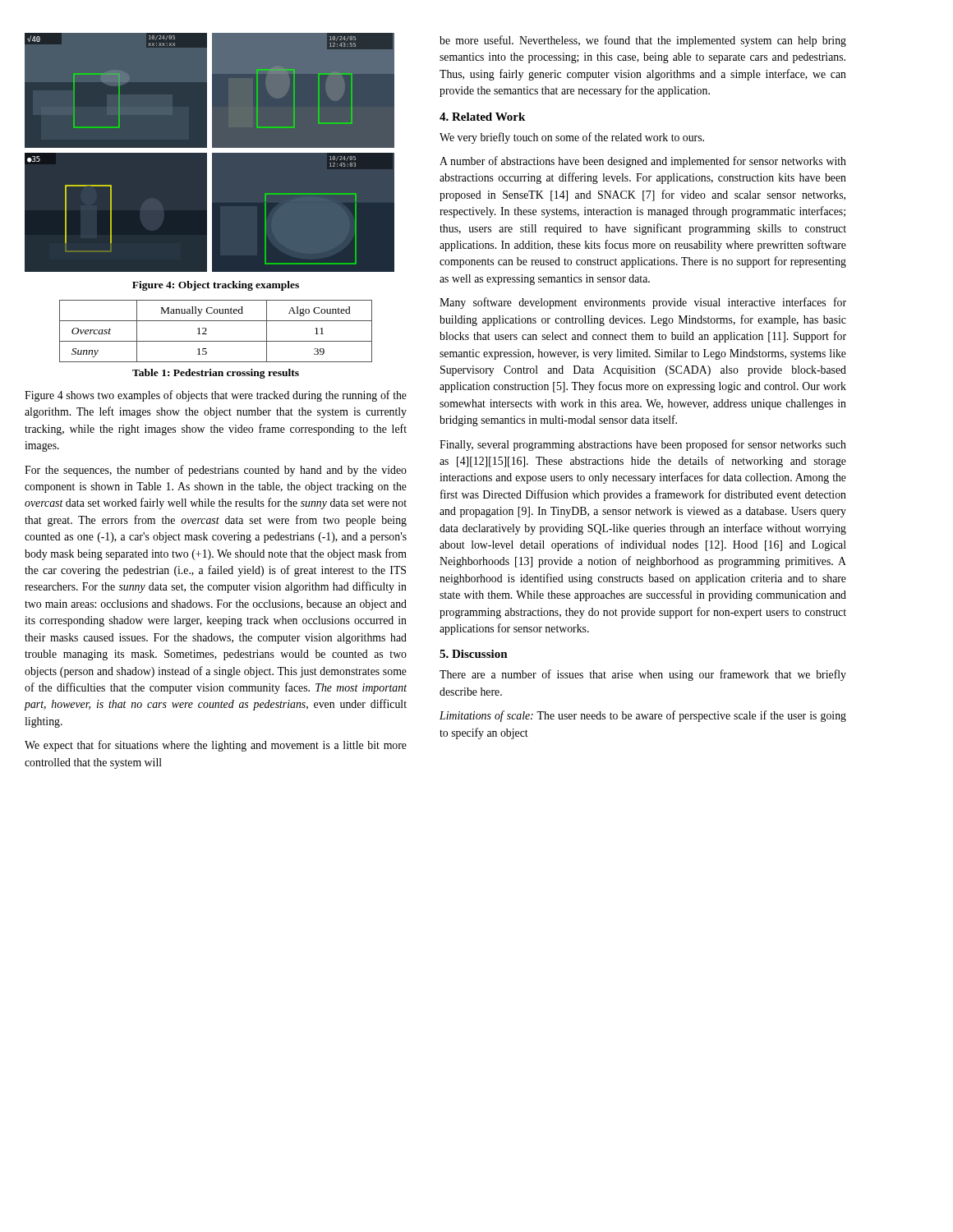Click on the text block that says "We expect that for situations where"
Screen dimensions: 1232x953
click(216, 754)
